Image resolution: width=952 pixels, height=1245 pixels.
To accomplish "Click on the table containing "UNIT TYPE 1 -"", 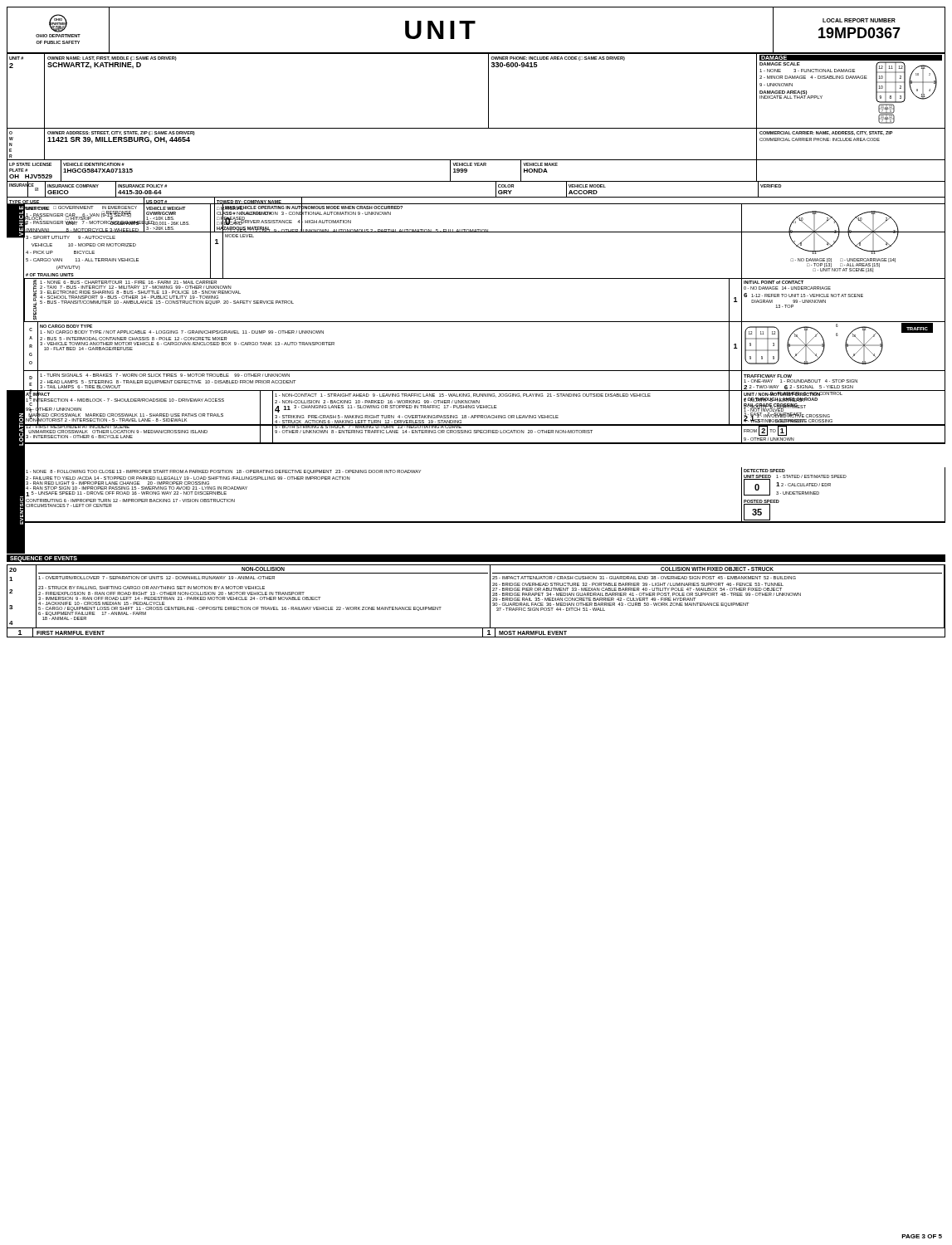I will click(484, 314).
